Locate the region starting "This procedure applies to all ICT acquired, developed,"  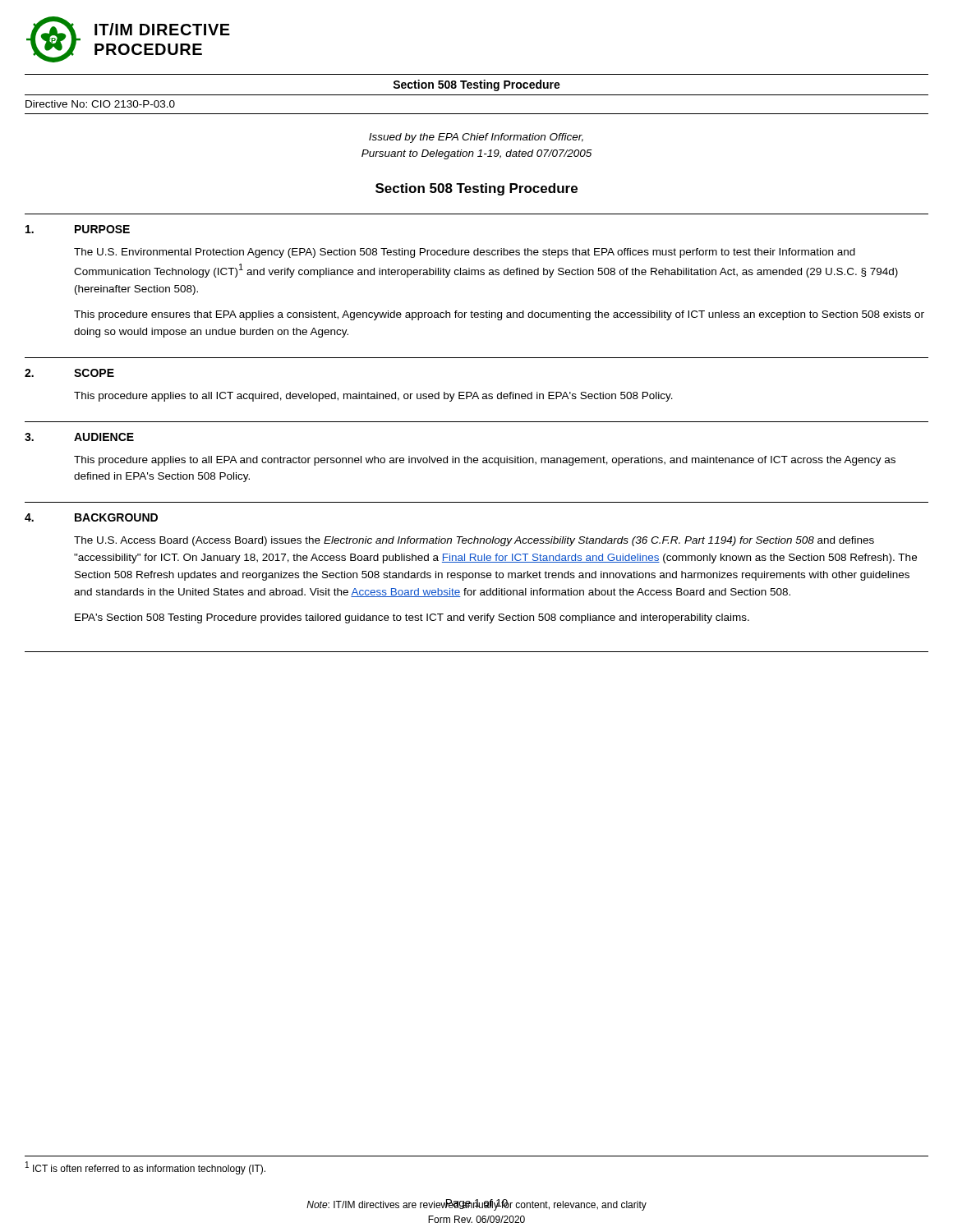476,402
